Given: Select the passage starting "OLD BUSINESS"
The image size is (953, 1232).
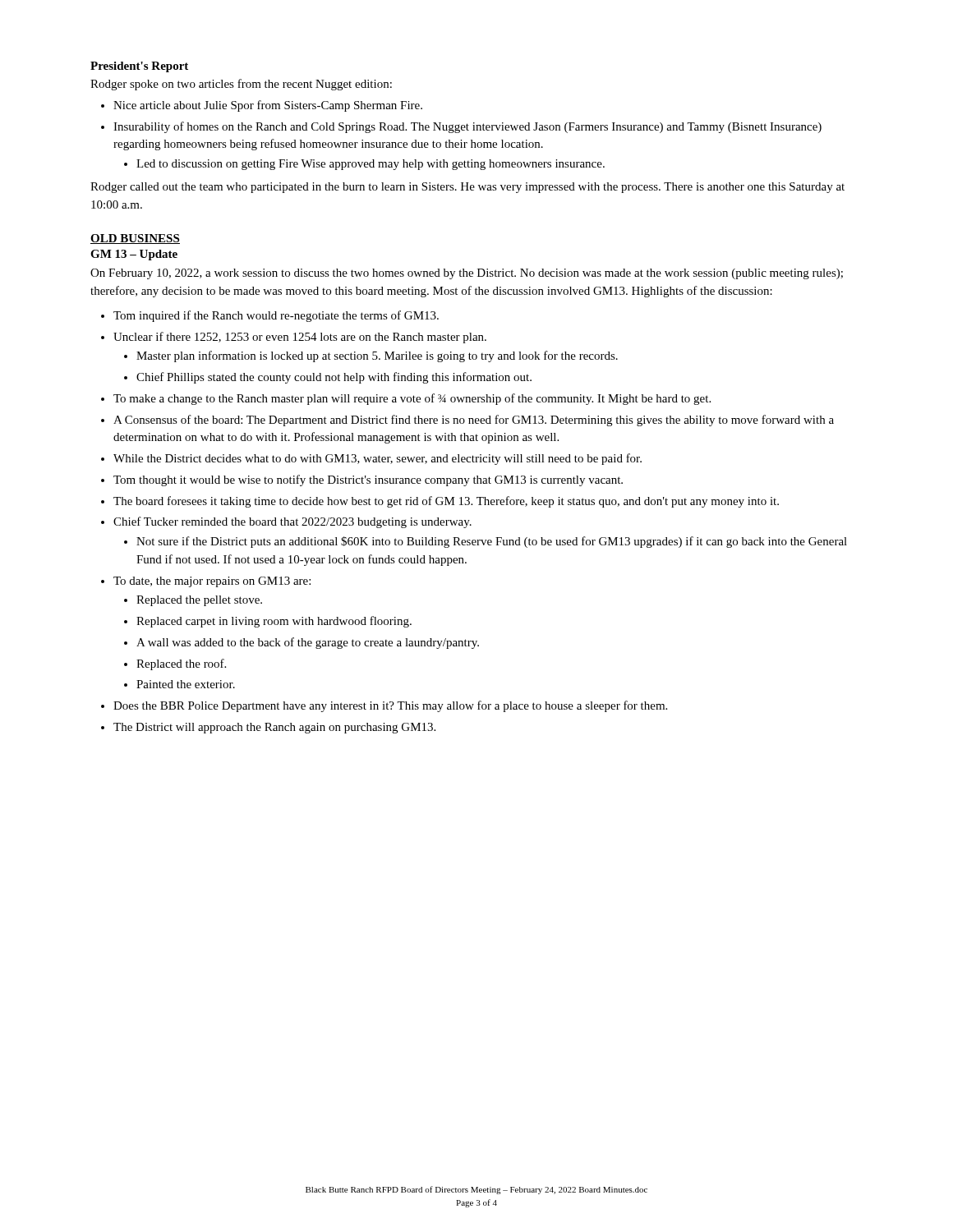Looking at the screenshot, I should click(135, 238).
